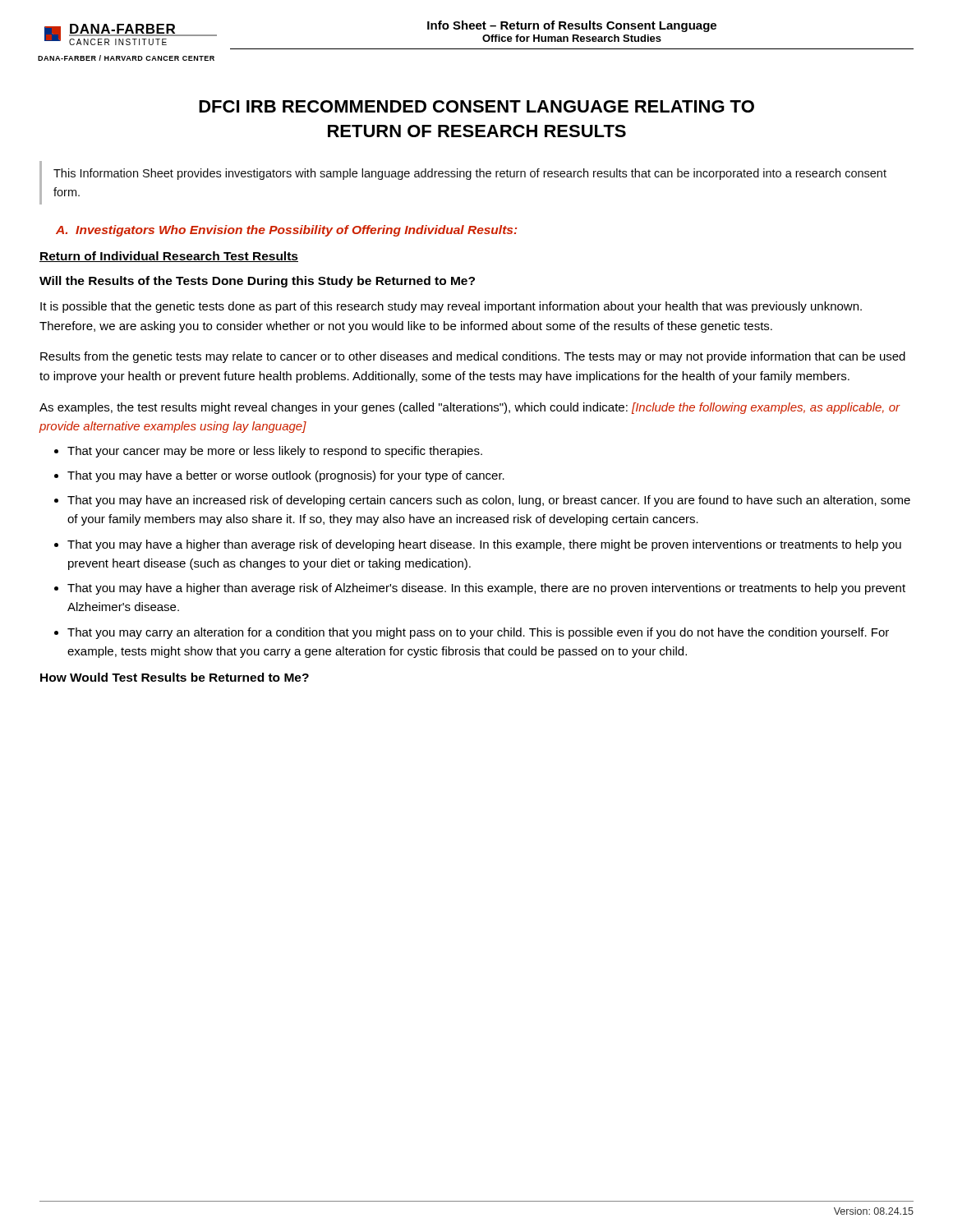This screenshot has height=1232, width=953.
Task: Find the block starting "DFCI IRB RECOMMENDED CONSENT LANGUAGE RELATING TORETURN OF"
Action: point(476,119)
